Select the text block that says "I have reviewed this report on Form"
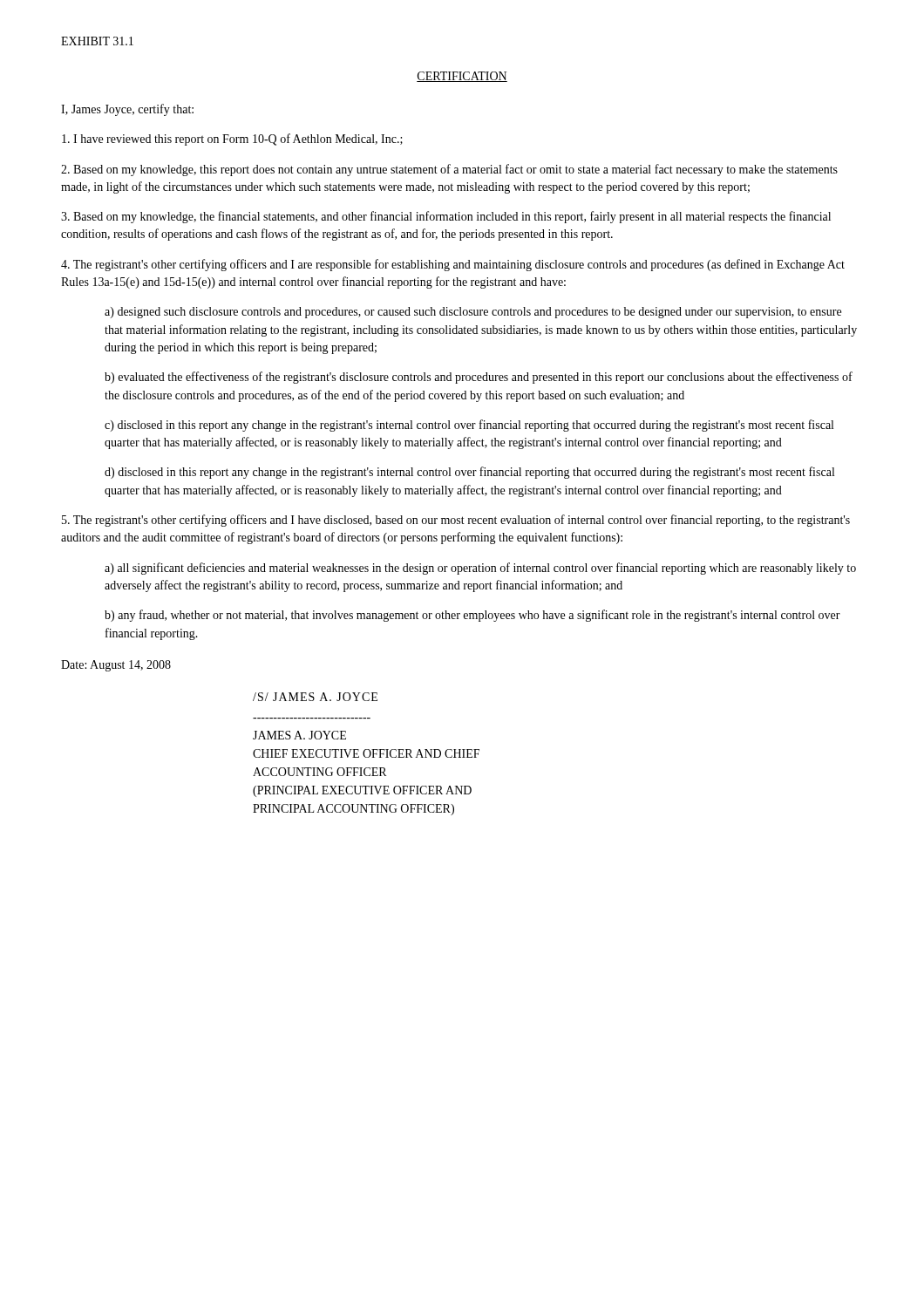 (232, 139)
